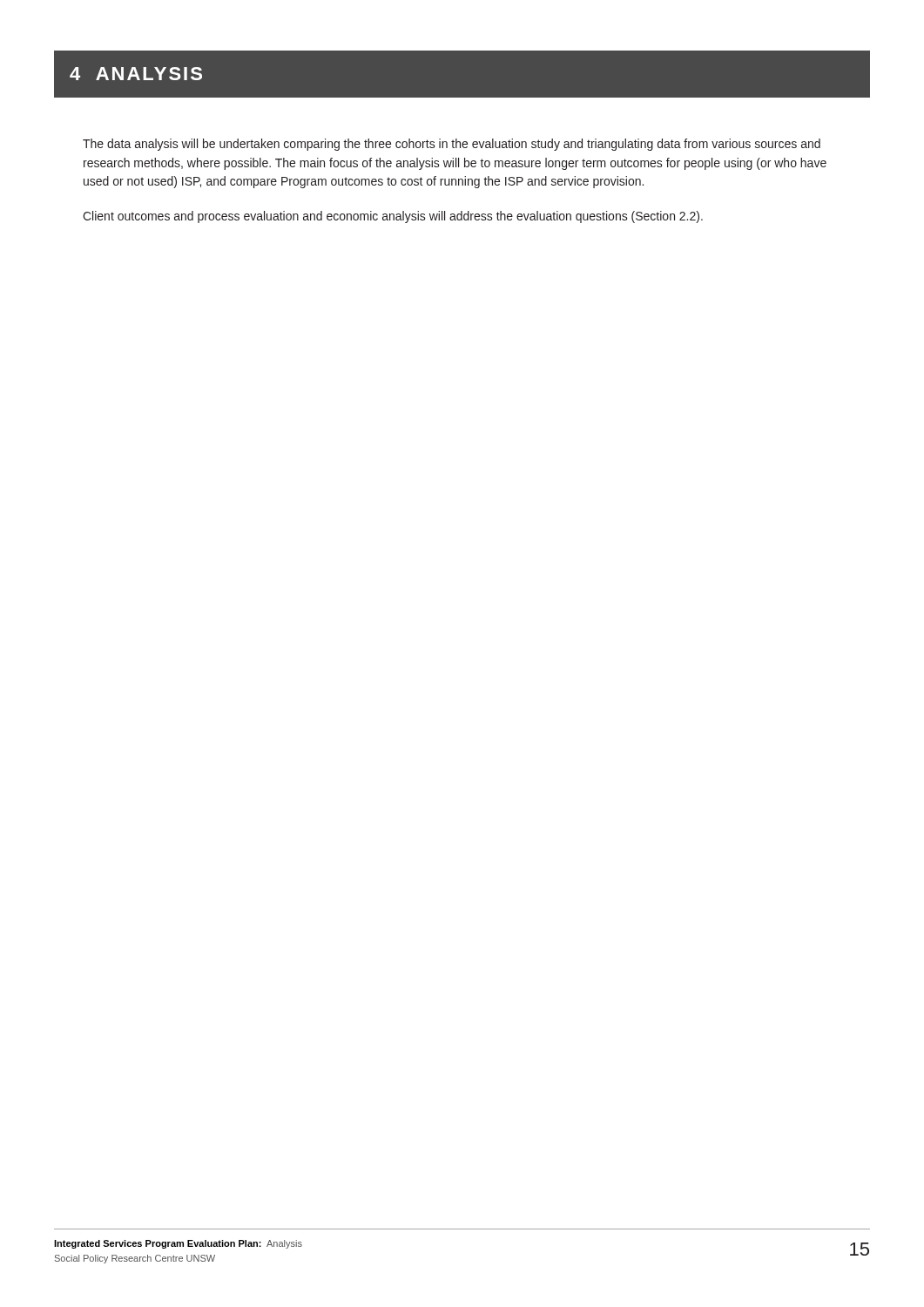Locate the section header containing "4 ANALYSIS"
This screenshot has height=1307, width=924.
(x=137, y=74)
